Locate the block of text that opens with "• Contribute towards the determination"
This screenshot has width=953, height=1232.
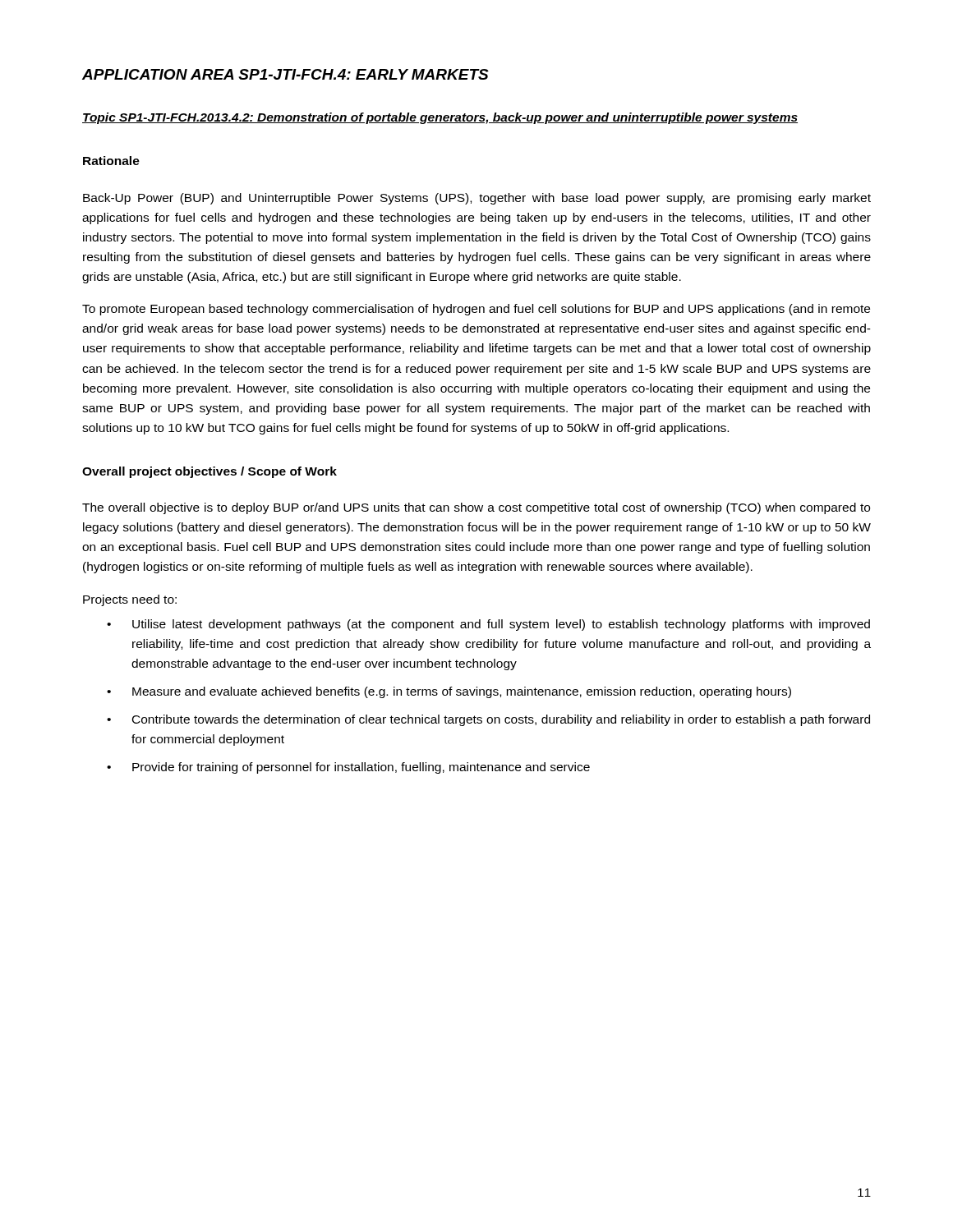489,727
